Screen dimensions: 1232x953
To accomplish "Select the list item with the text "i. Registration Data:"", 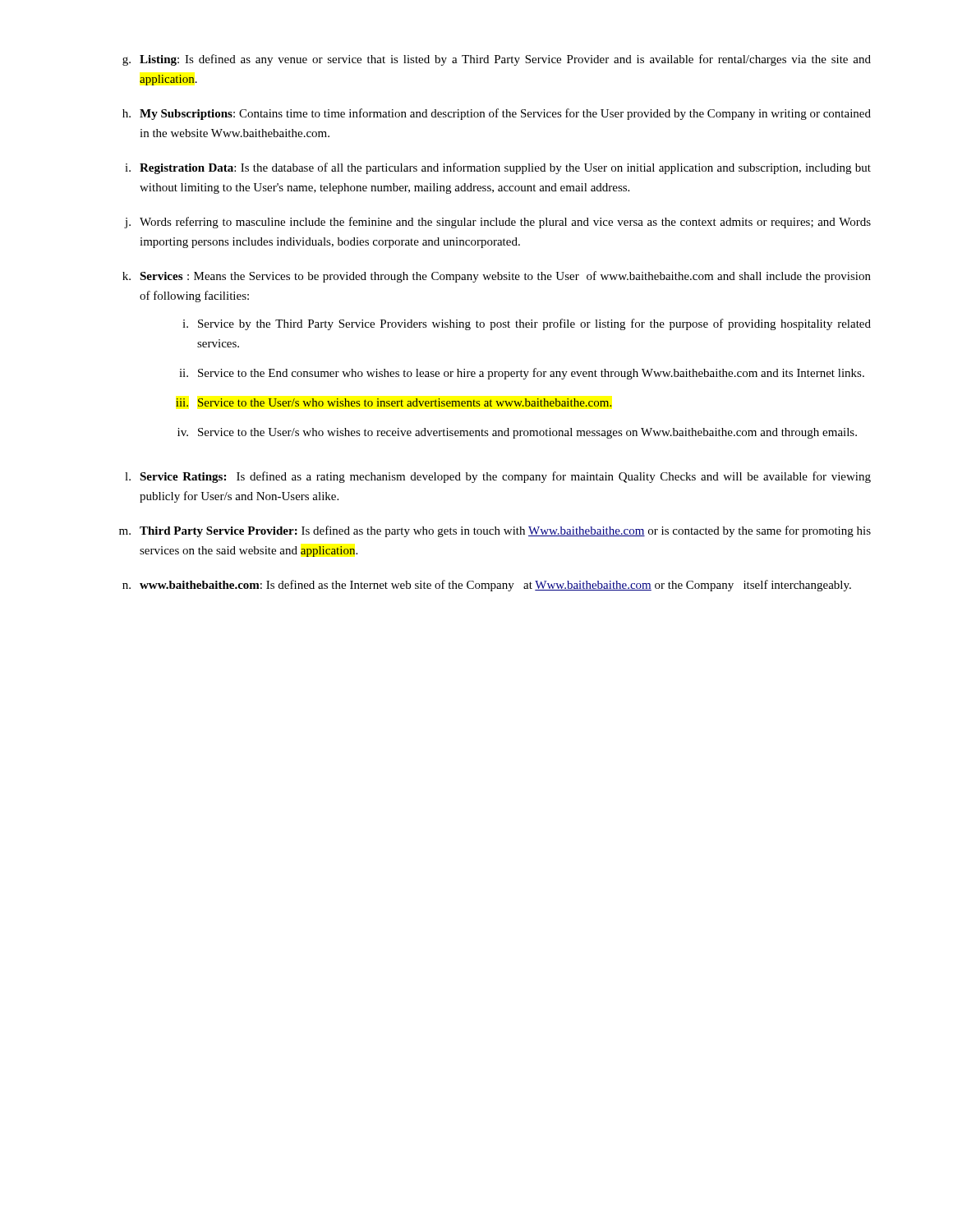I will click(x=476, y=177).
